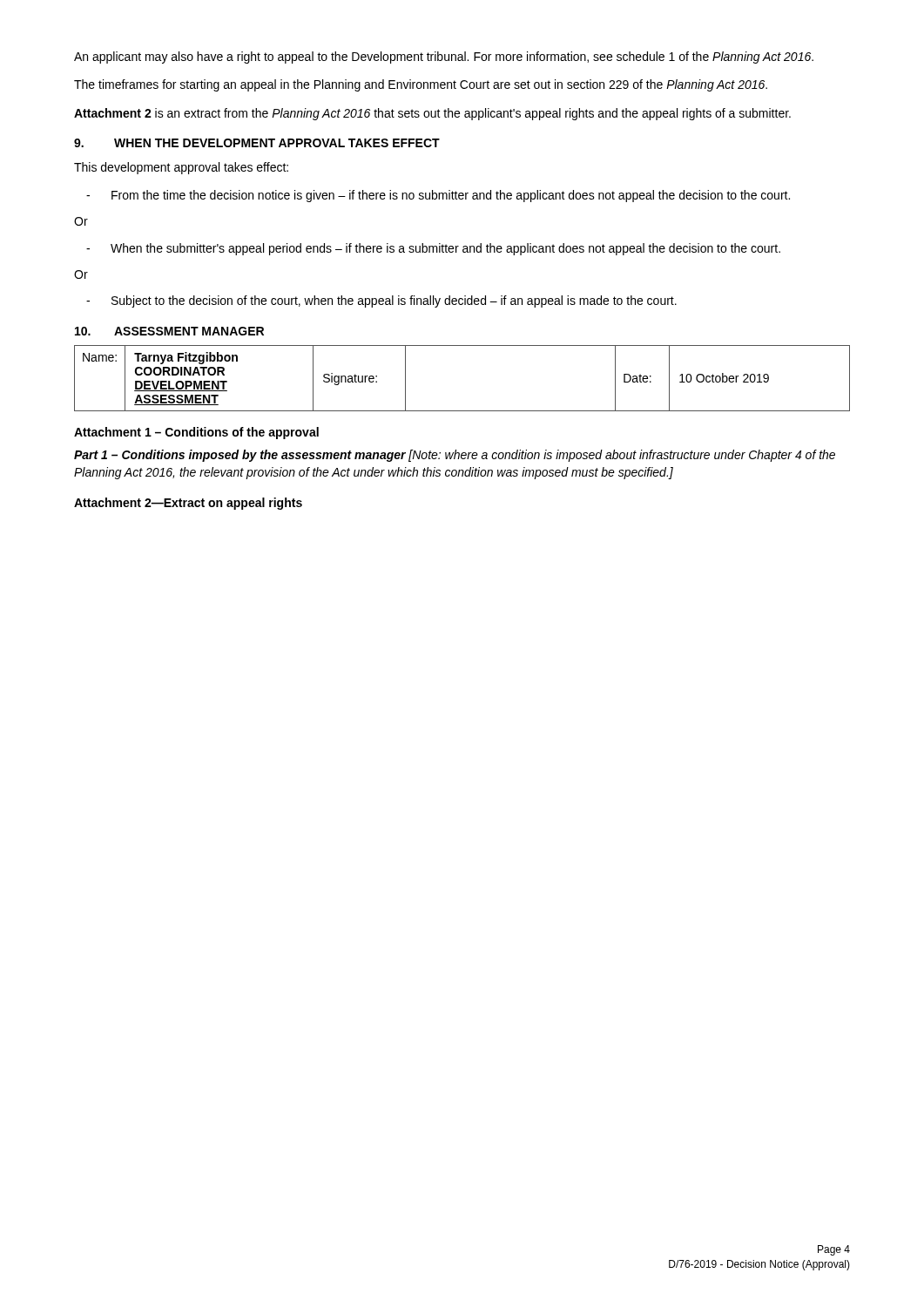Find the block on this page that starts "An applicant may also have"

[x=462, y=57]
